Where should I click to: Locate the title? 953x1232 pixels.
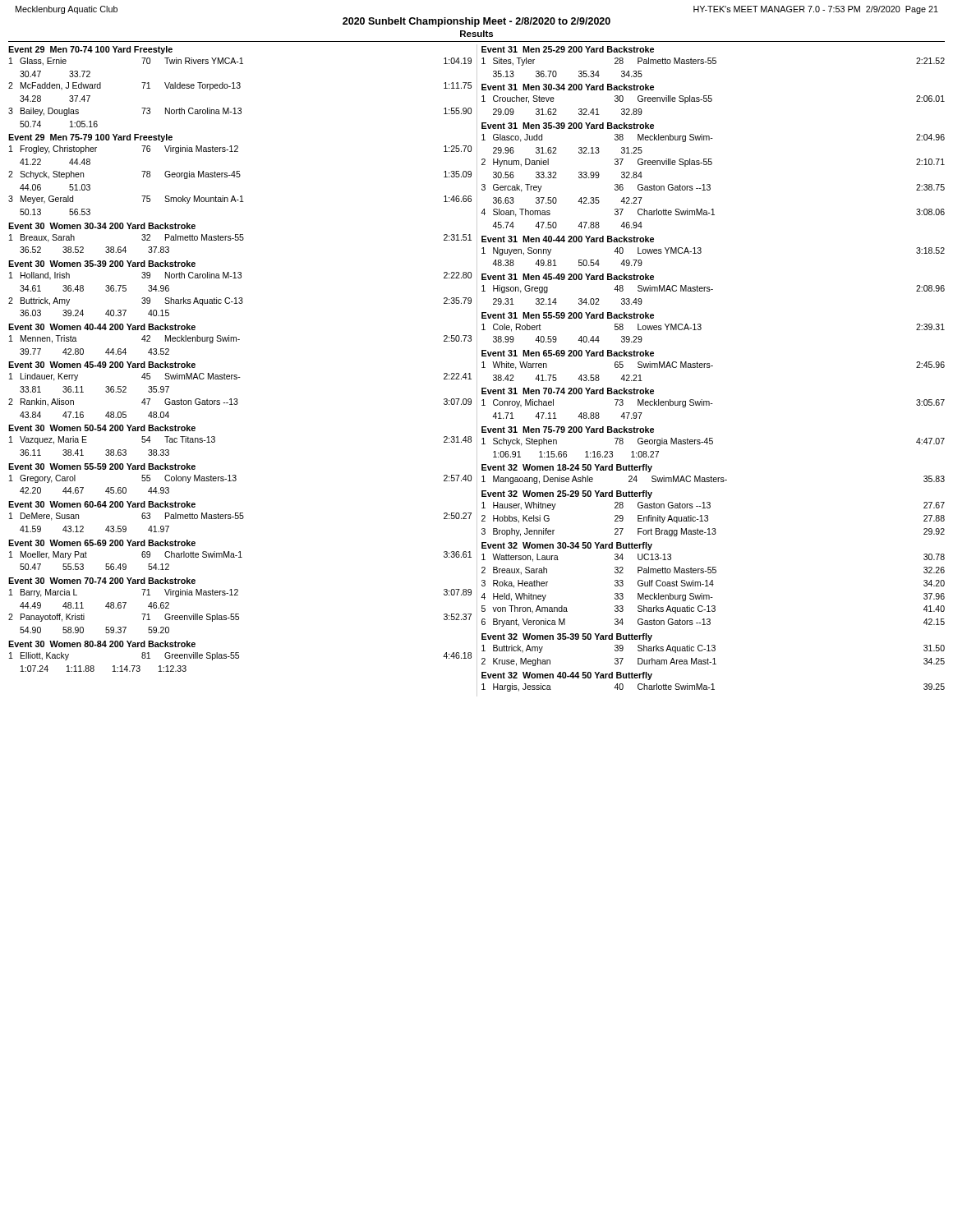476,21
